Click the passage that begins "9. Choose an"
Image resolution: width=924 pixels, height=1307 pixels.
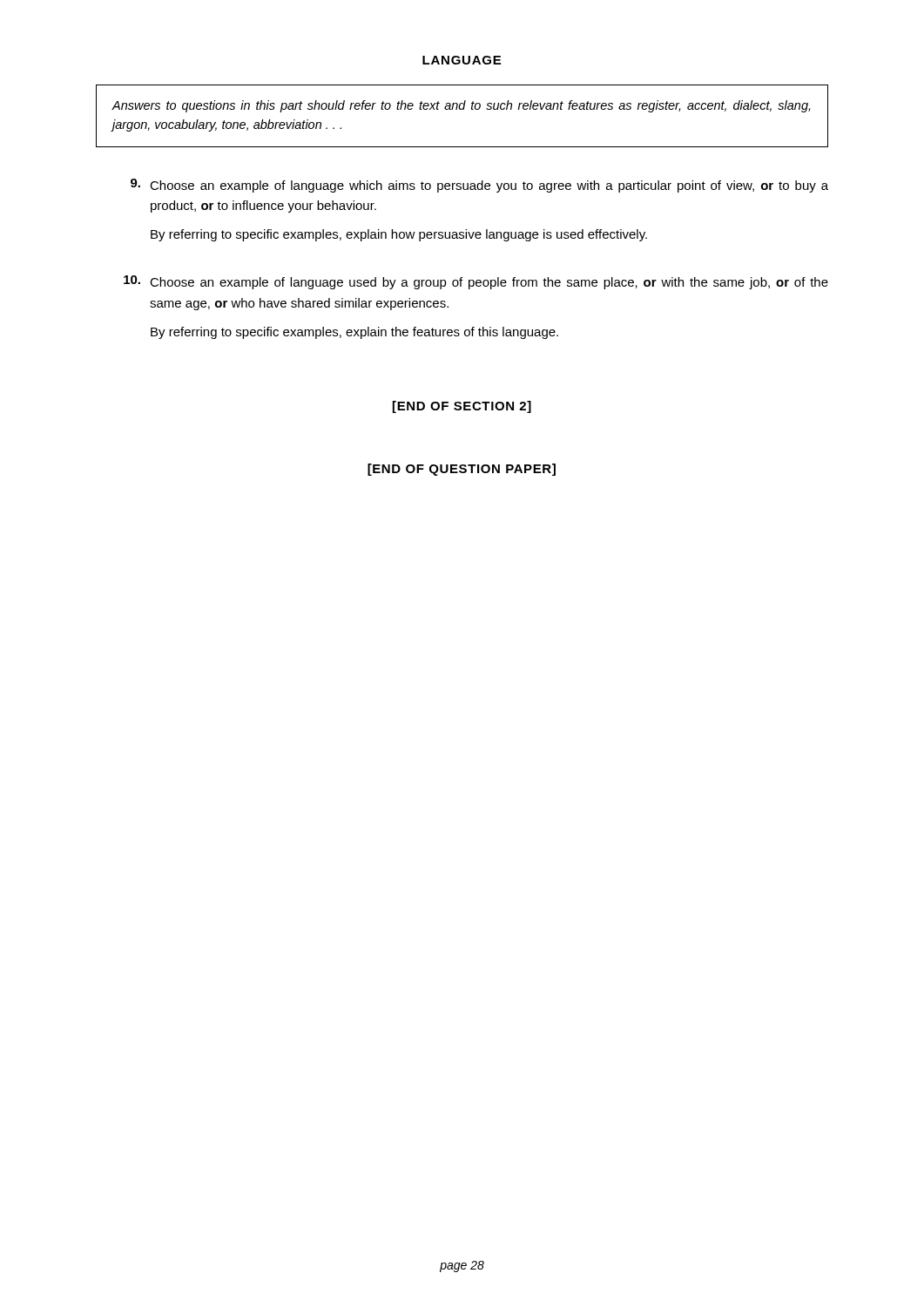(x=479, y=186)
